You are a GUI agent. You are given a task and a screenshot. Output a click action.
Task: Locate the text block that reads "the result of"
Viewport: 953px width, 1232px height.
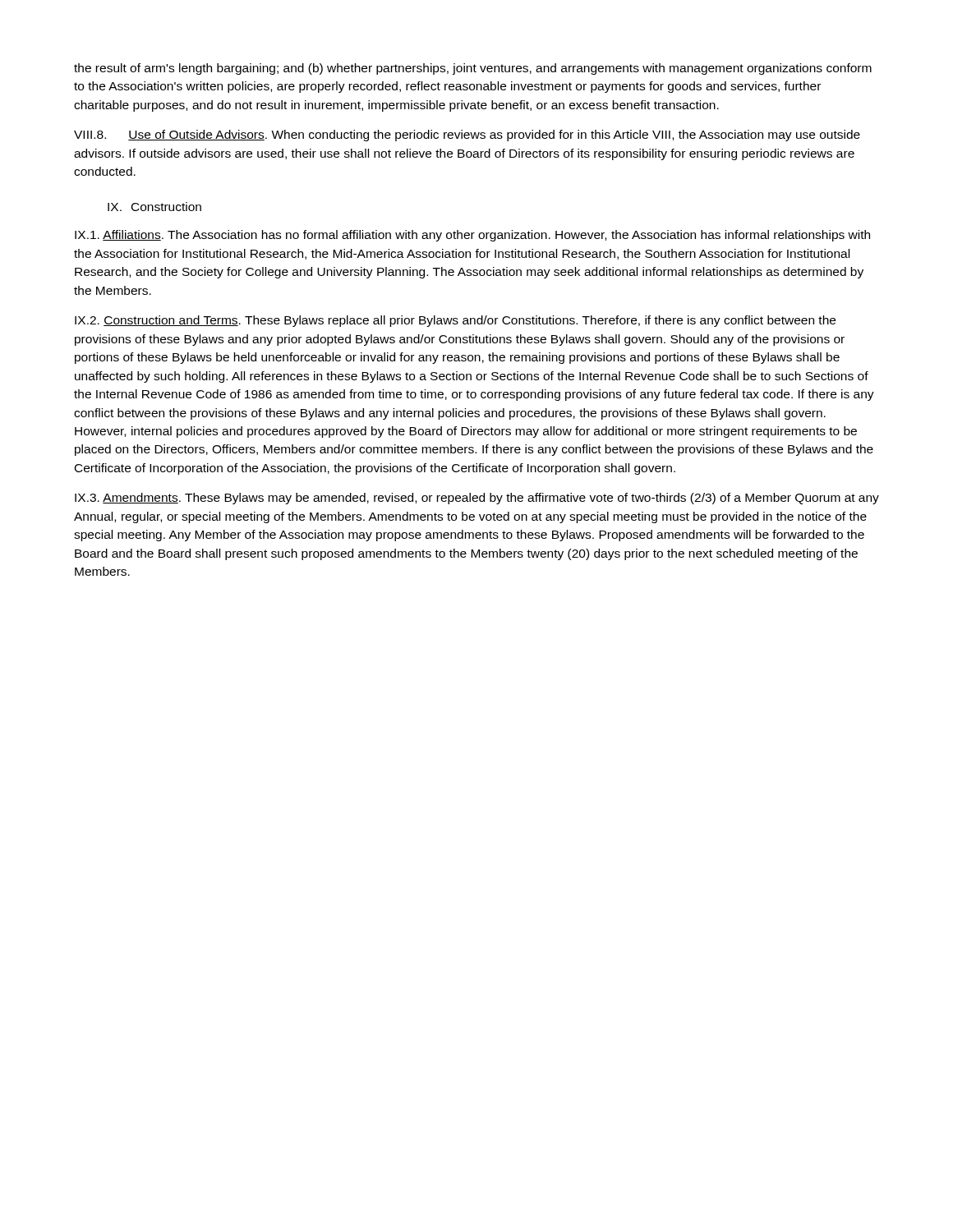pyautogui.click(x=473, y=86)
